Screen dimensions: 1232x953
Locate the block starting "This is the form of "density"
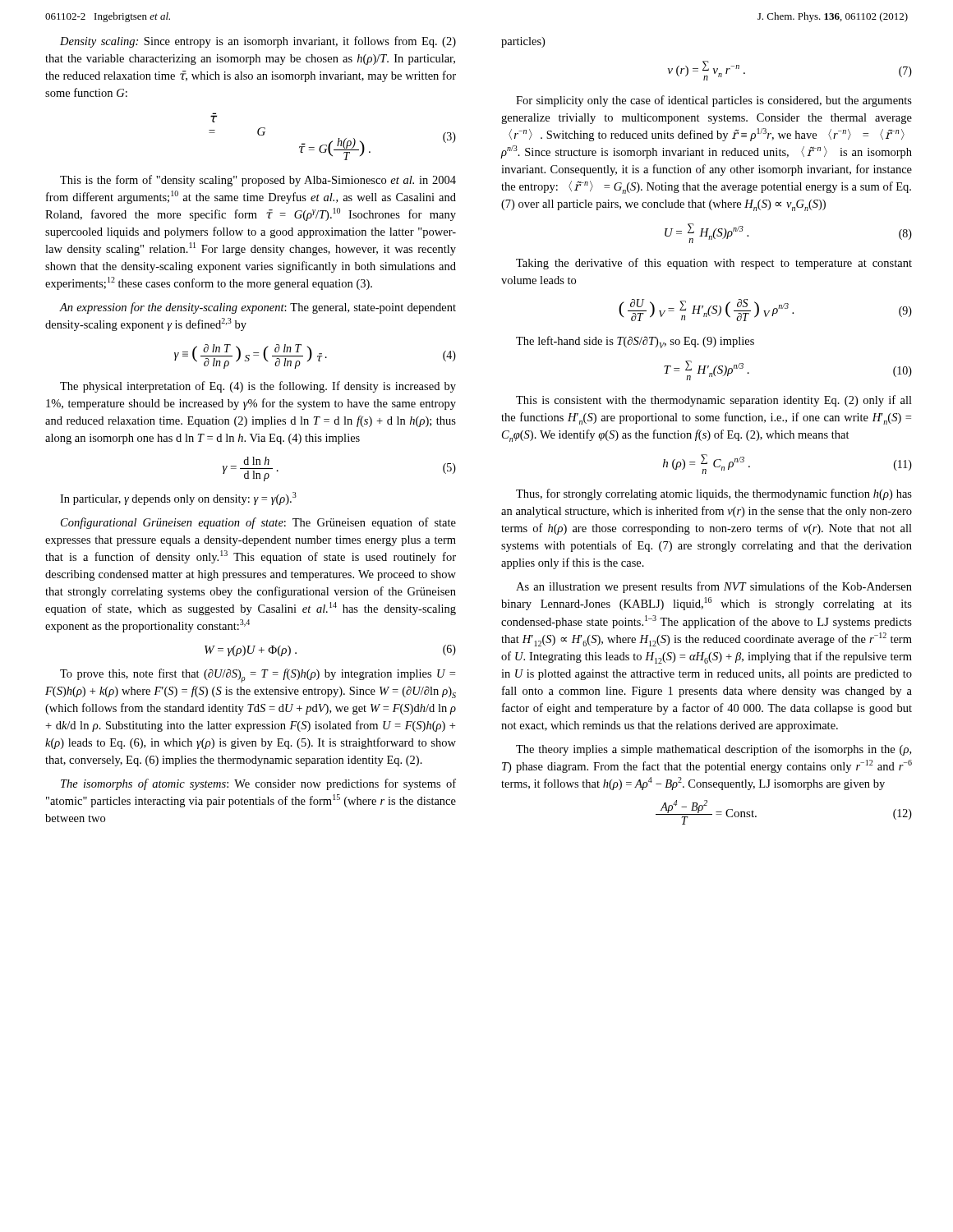click(x=251, y=232)
